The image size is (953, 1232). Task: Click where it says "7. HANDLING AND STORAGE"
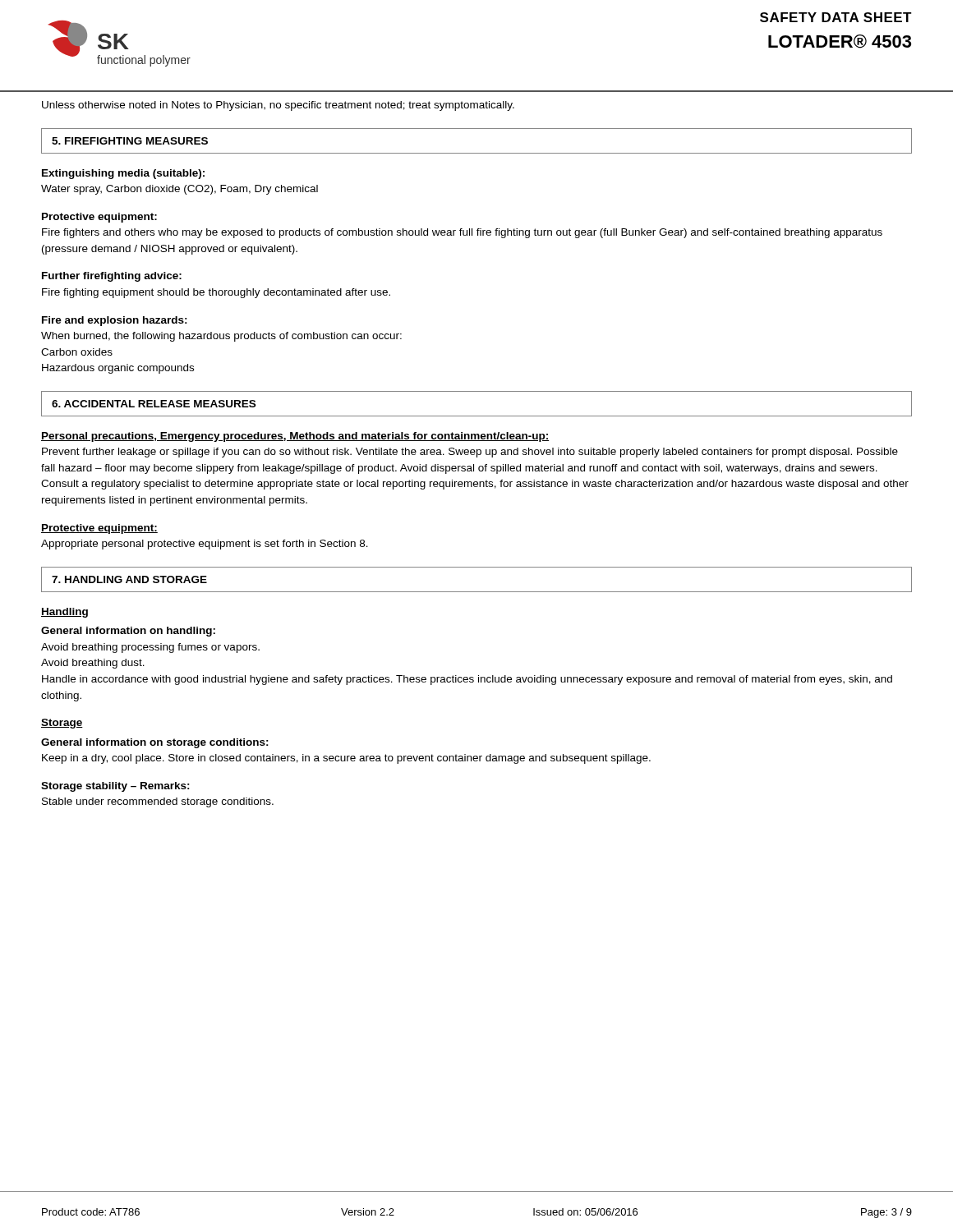point(129,579)
